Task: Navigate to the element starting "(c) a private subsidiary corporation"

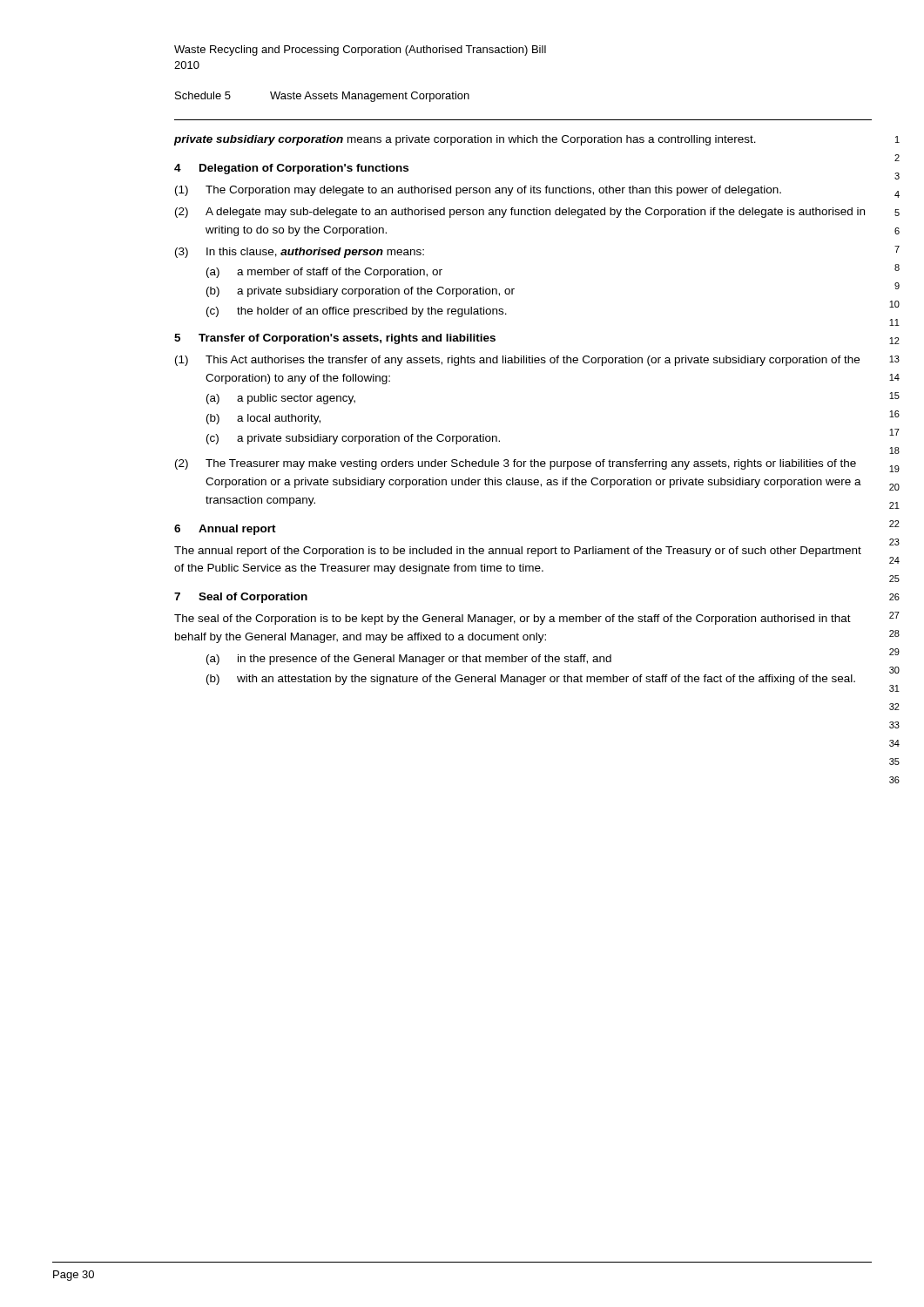Action: click(353, 439)
